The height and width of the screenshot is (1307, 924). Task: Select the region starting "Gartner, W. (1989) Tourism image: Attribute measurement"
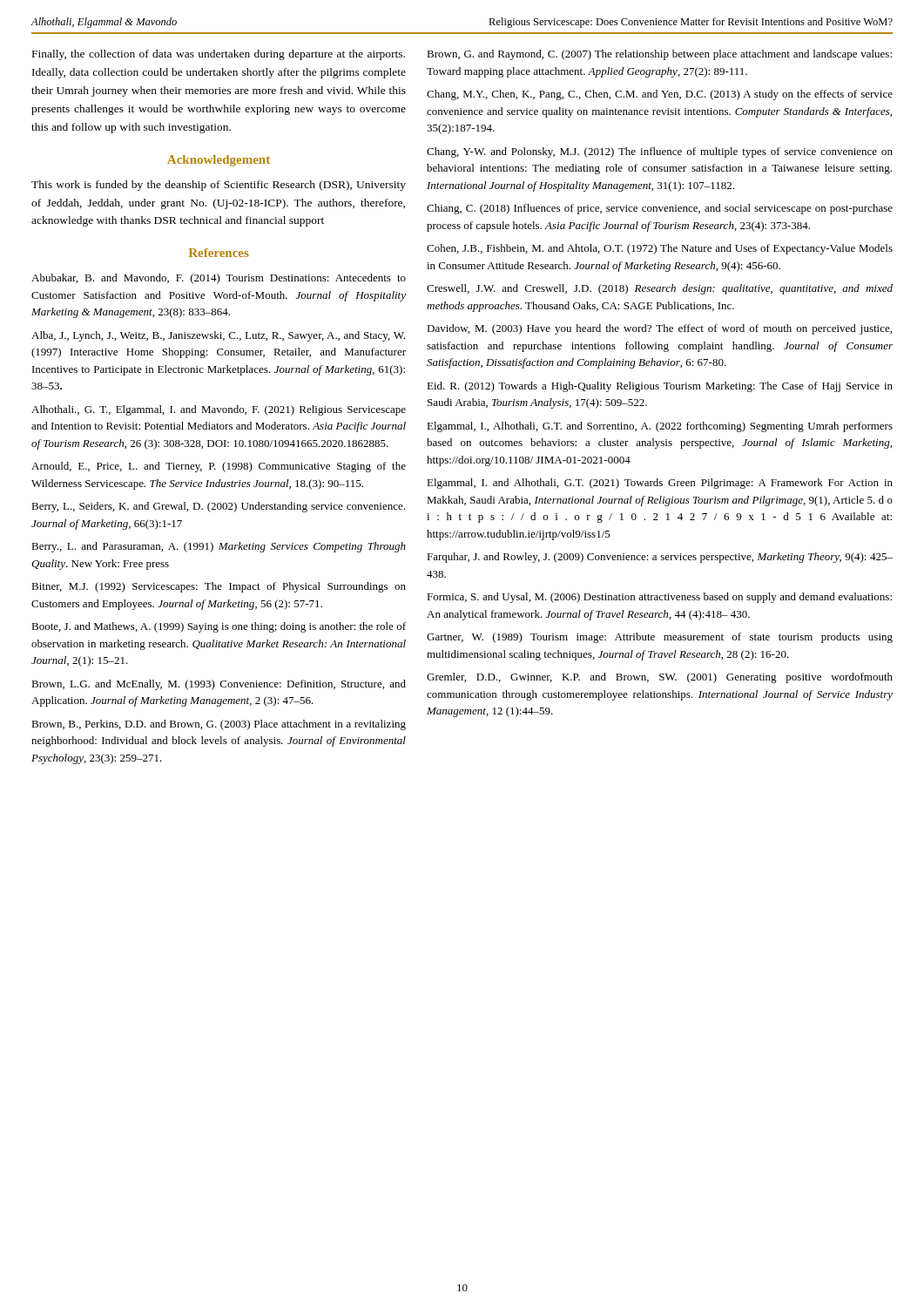pyautogui.click(x=660, y=645)
